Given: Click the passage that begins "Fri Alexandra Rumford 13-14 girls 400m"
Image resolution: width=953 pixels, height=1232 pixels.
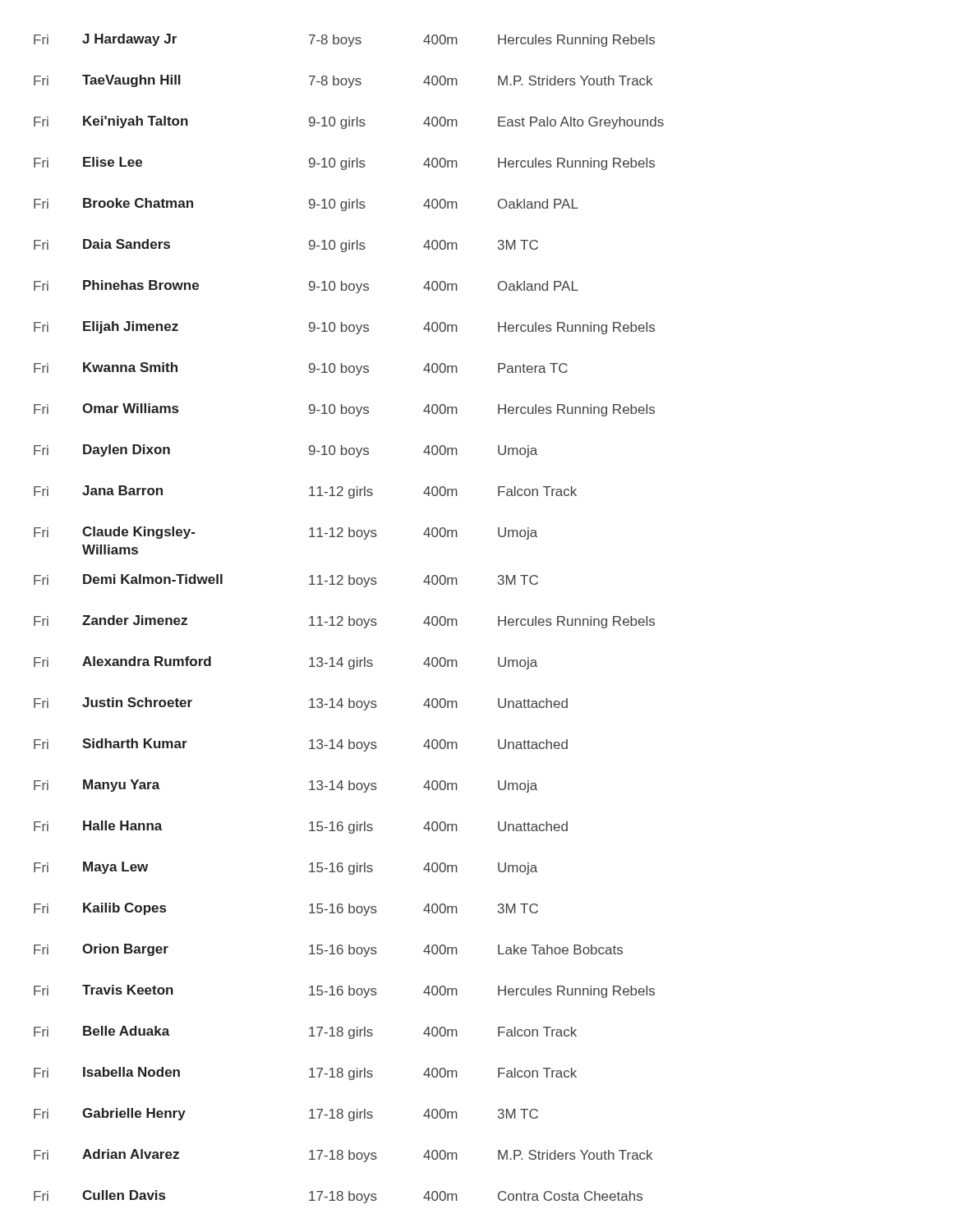Looking at the screenshot, I should (143, 662).
